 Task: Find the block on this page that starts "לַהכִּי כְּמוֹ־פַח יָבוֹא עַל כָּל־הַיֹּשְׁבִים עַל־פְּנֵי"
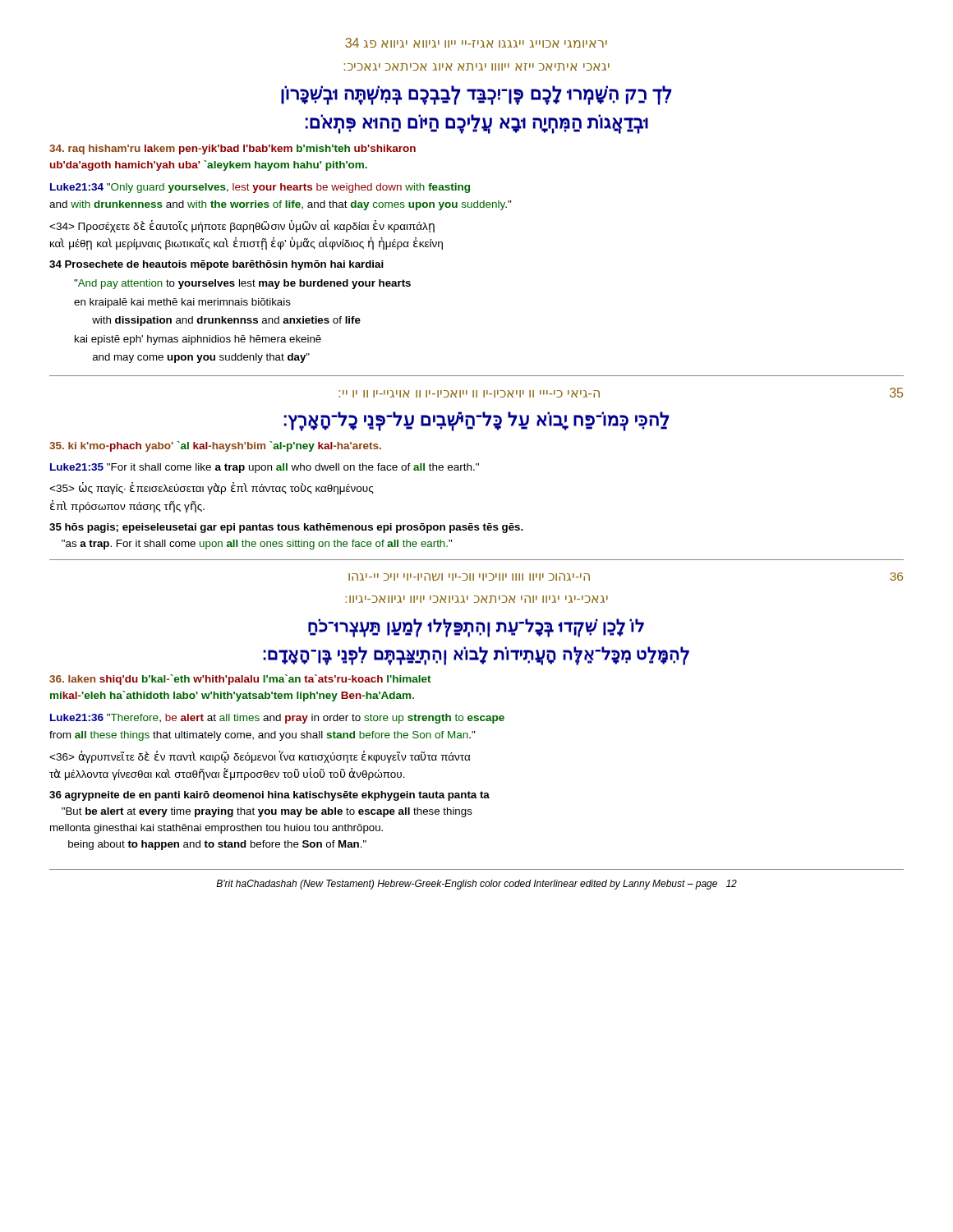point(476,419)
